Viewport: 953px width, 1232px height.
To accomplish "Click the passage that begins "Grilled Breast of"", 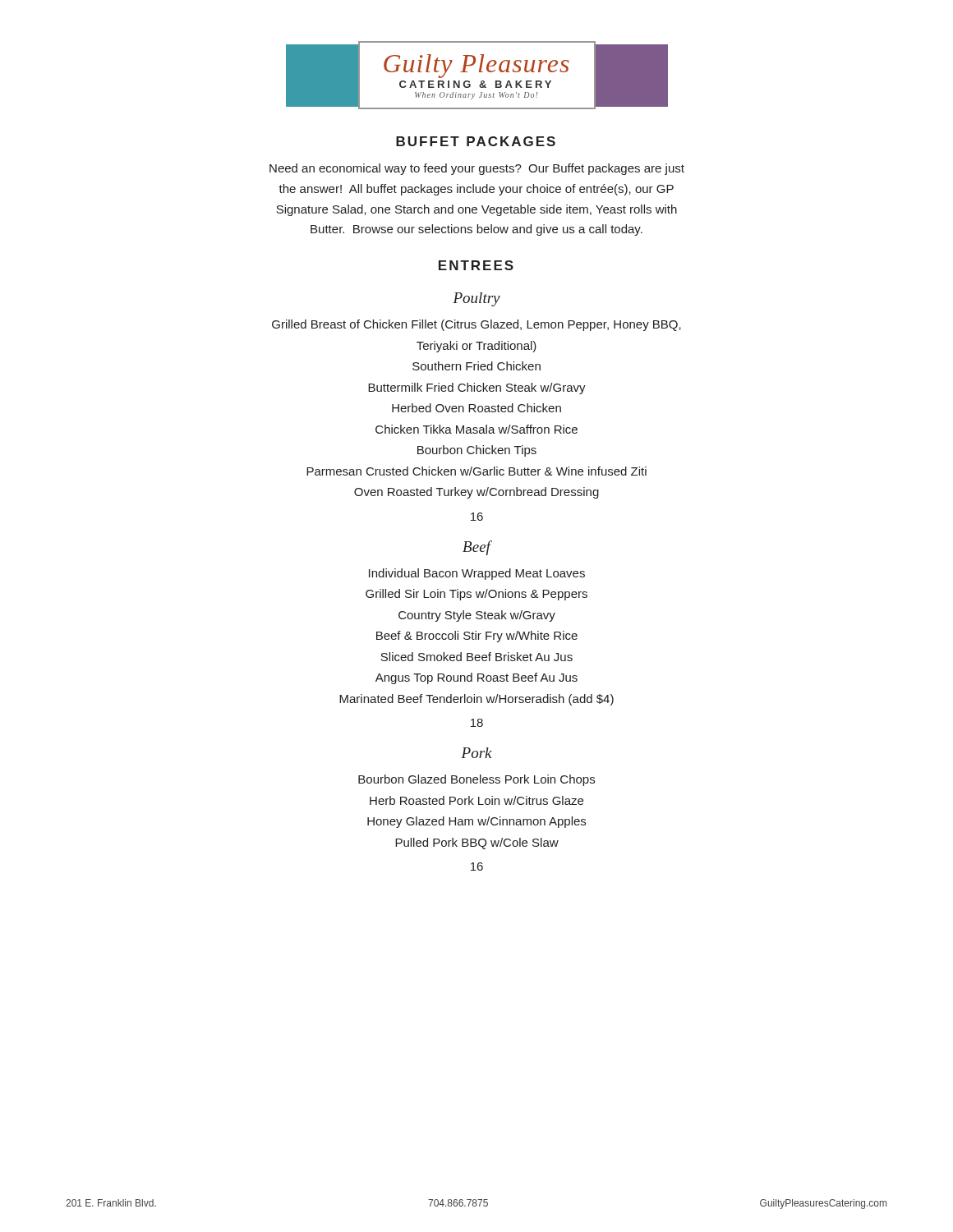I will click(476, 408).
